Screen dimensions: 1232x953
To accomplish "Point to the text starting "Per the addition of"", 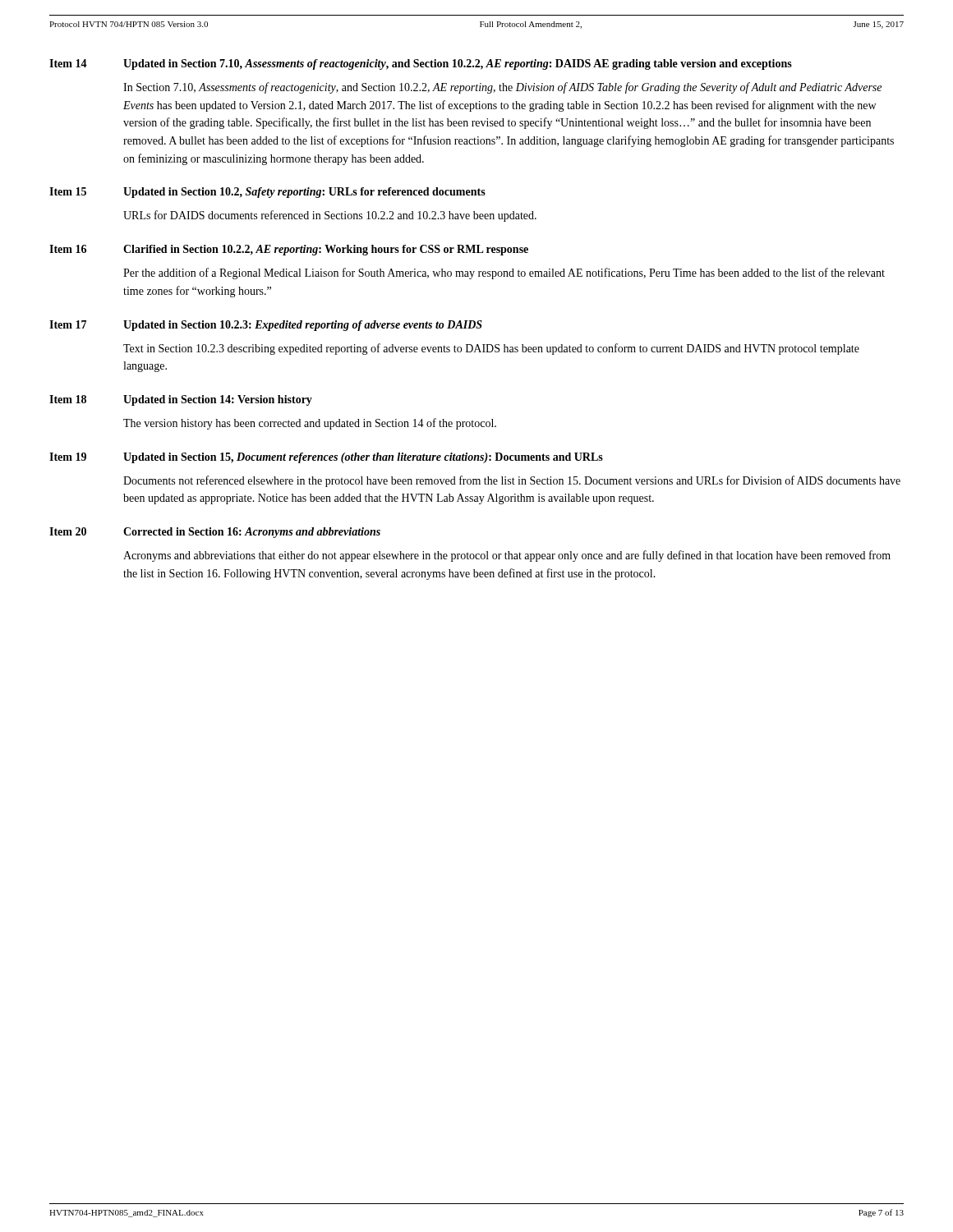I will coord(504,282).
